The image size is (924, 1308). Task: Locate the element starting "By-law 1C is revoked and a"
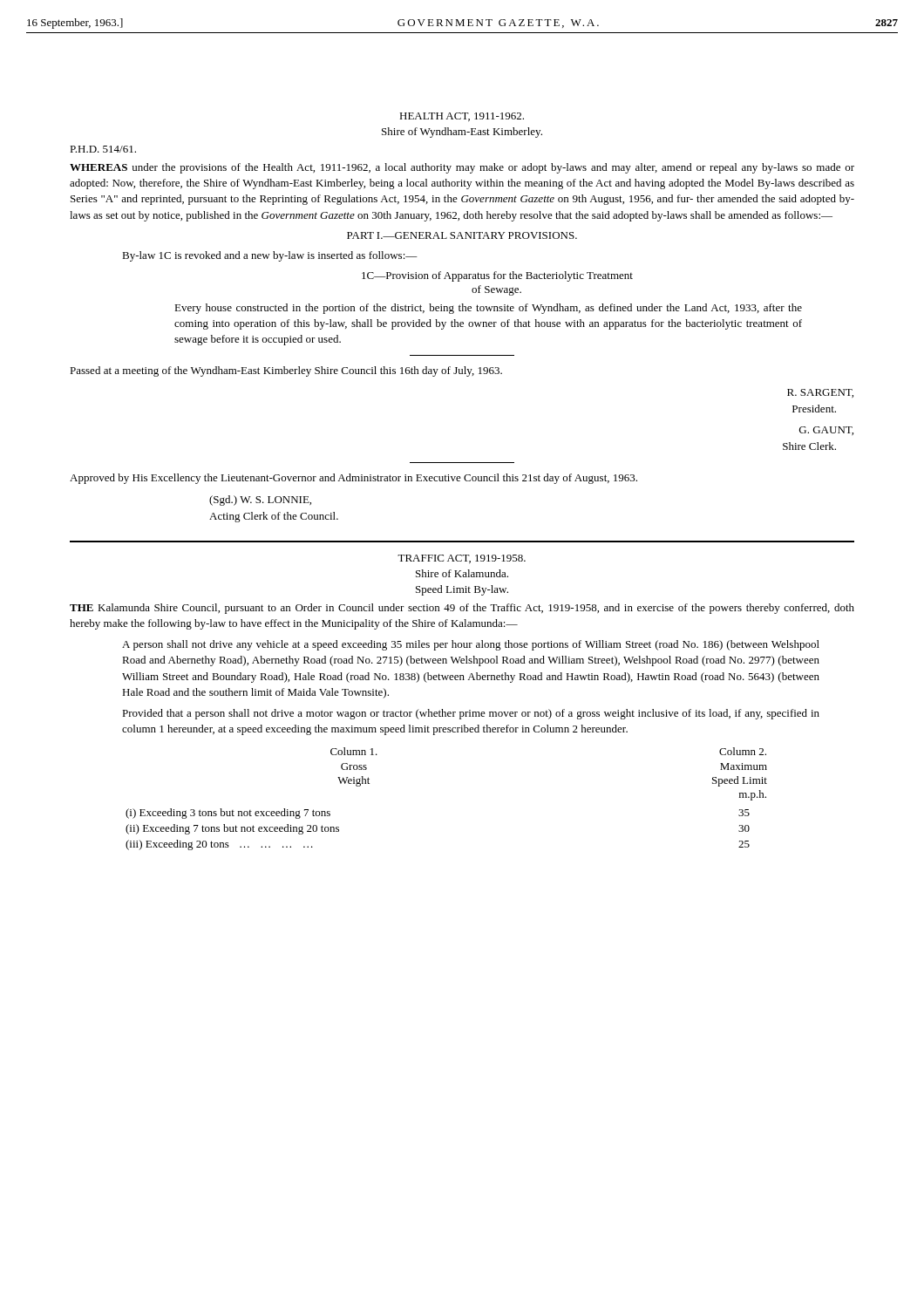tap(269, 255)
